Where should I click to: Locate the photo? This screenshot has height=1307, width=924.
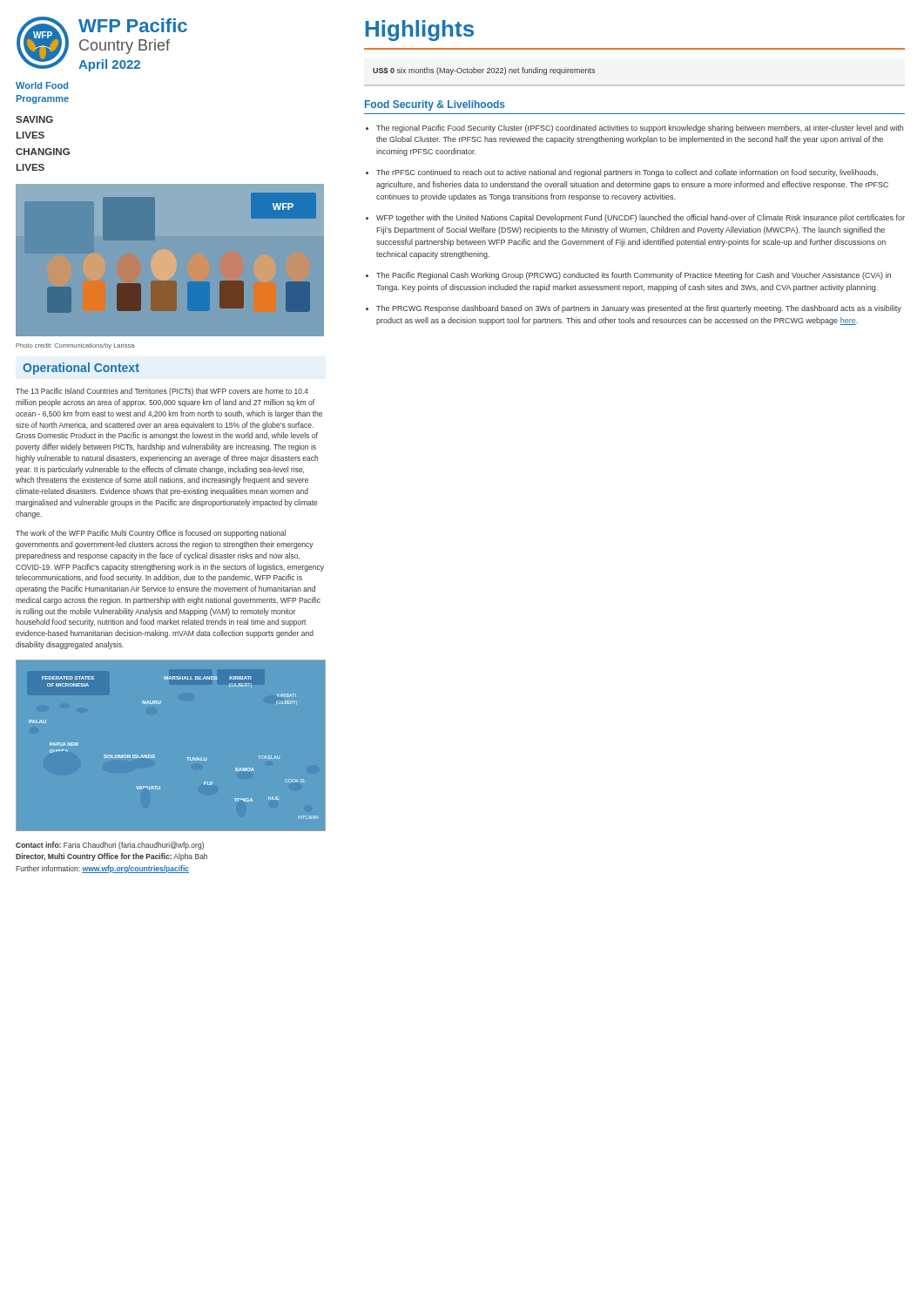click(x=170, y=260)
